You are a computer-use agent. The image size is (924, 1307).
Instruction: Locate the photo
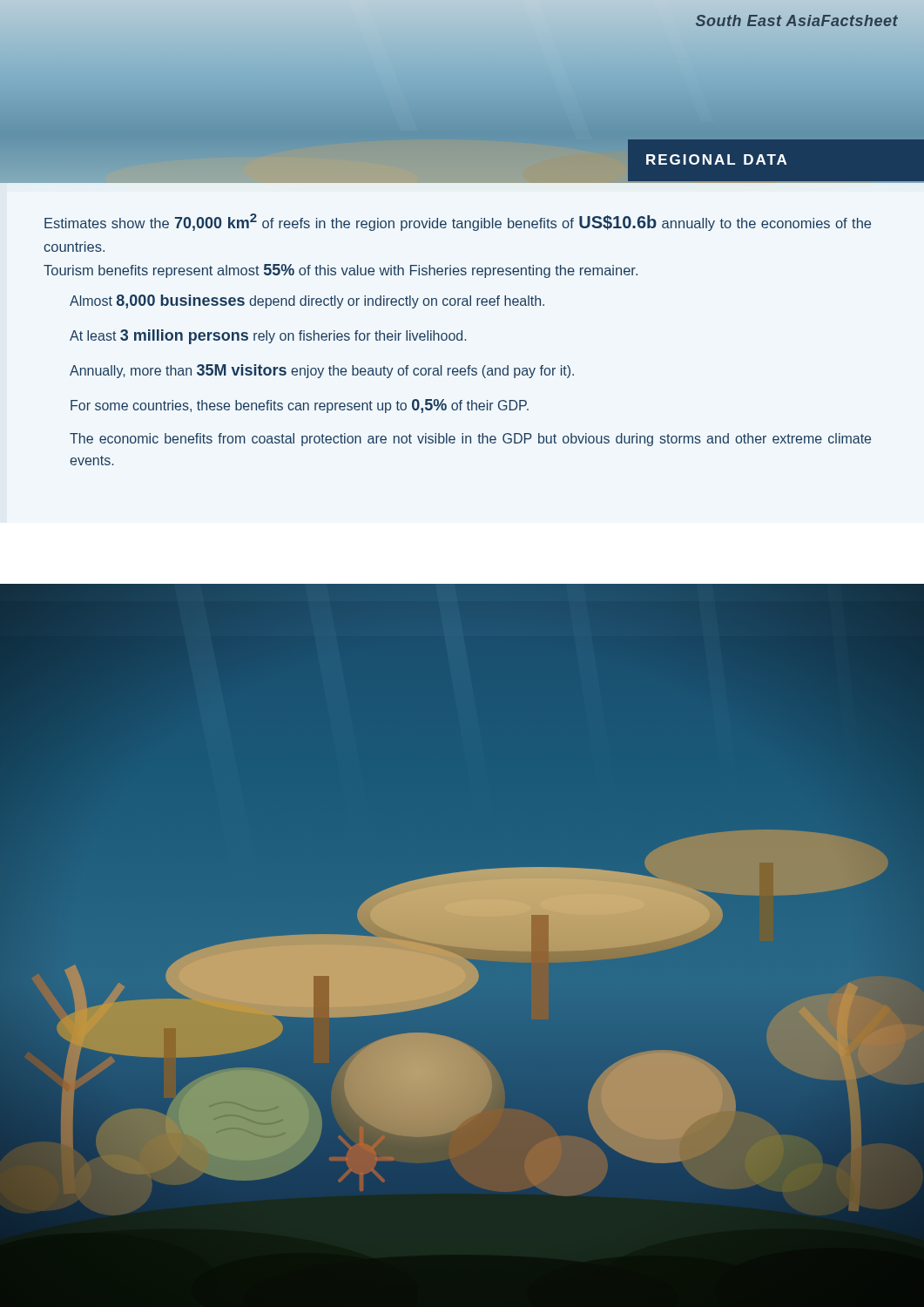click(x=462, y=945)
